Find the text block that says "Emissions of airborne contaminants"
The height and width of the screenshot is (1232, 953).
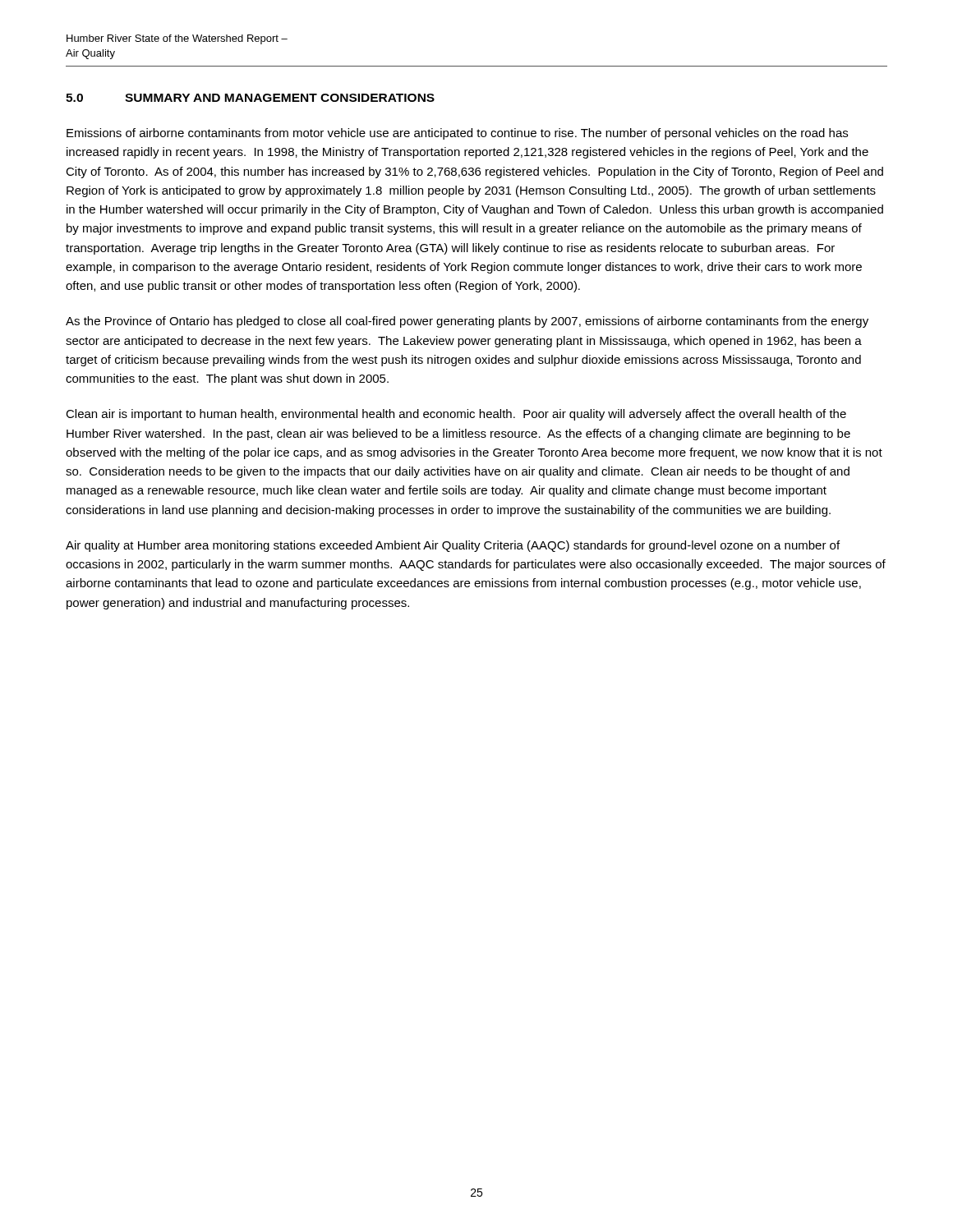pos(475,209)
